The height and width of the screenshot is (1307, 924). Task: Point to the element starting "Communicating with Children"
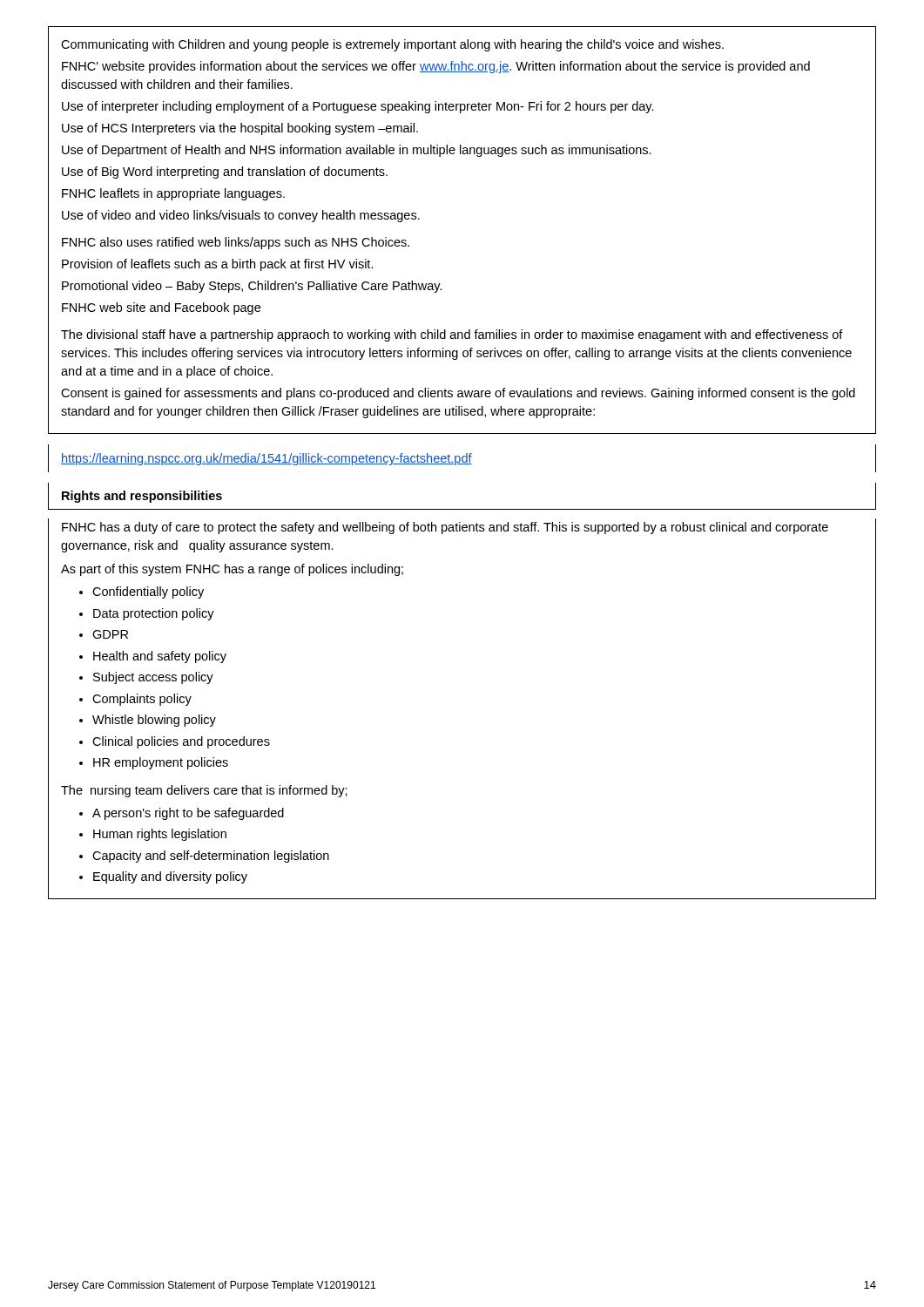tap(392, 45)
